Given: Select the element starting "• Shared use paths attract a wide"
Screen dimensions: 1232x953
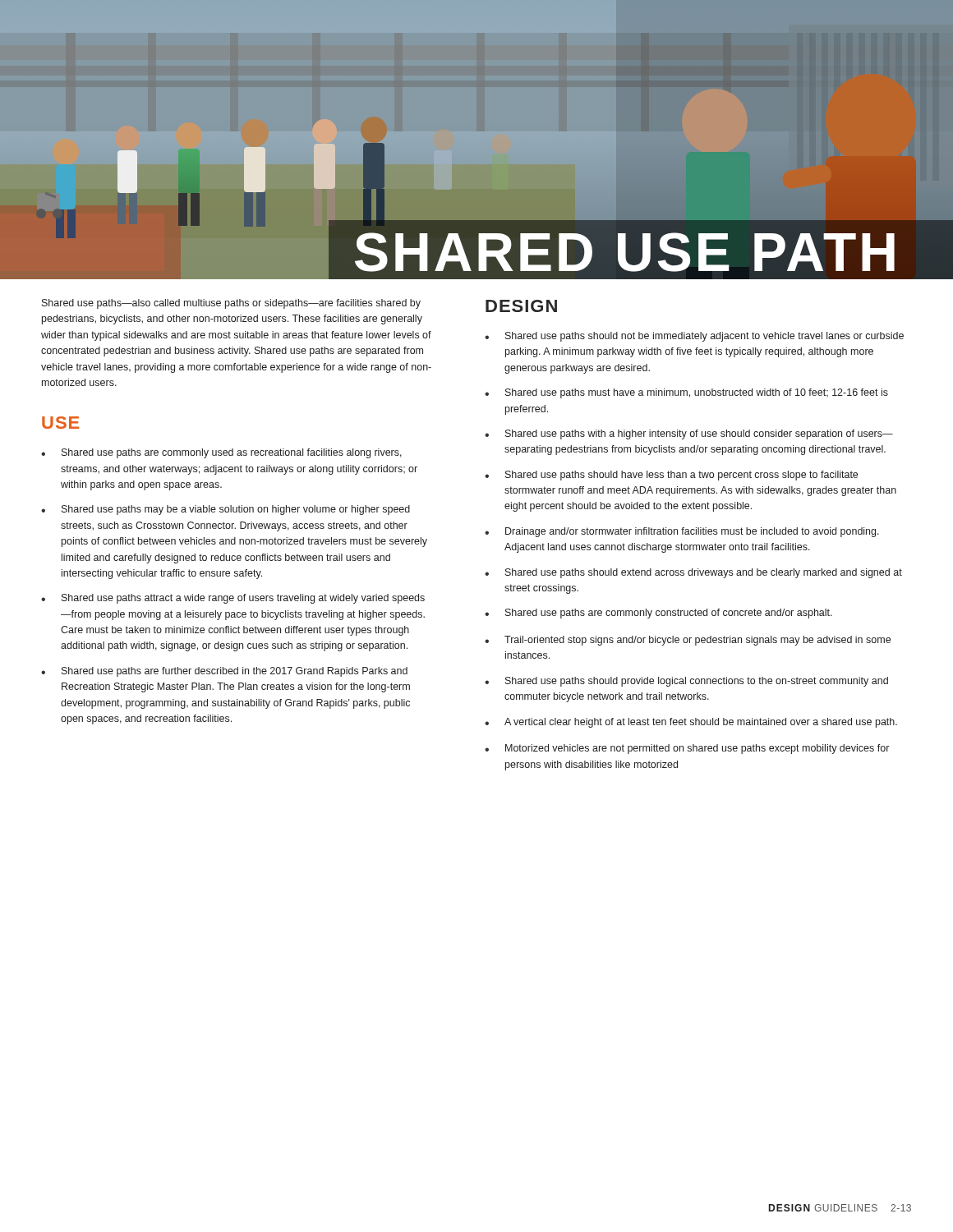Looking at the screenshot, I should pos(238,623).
